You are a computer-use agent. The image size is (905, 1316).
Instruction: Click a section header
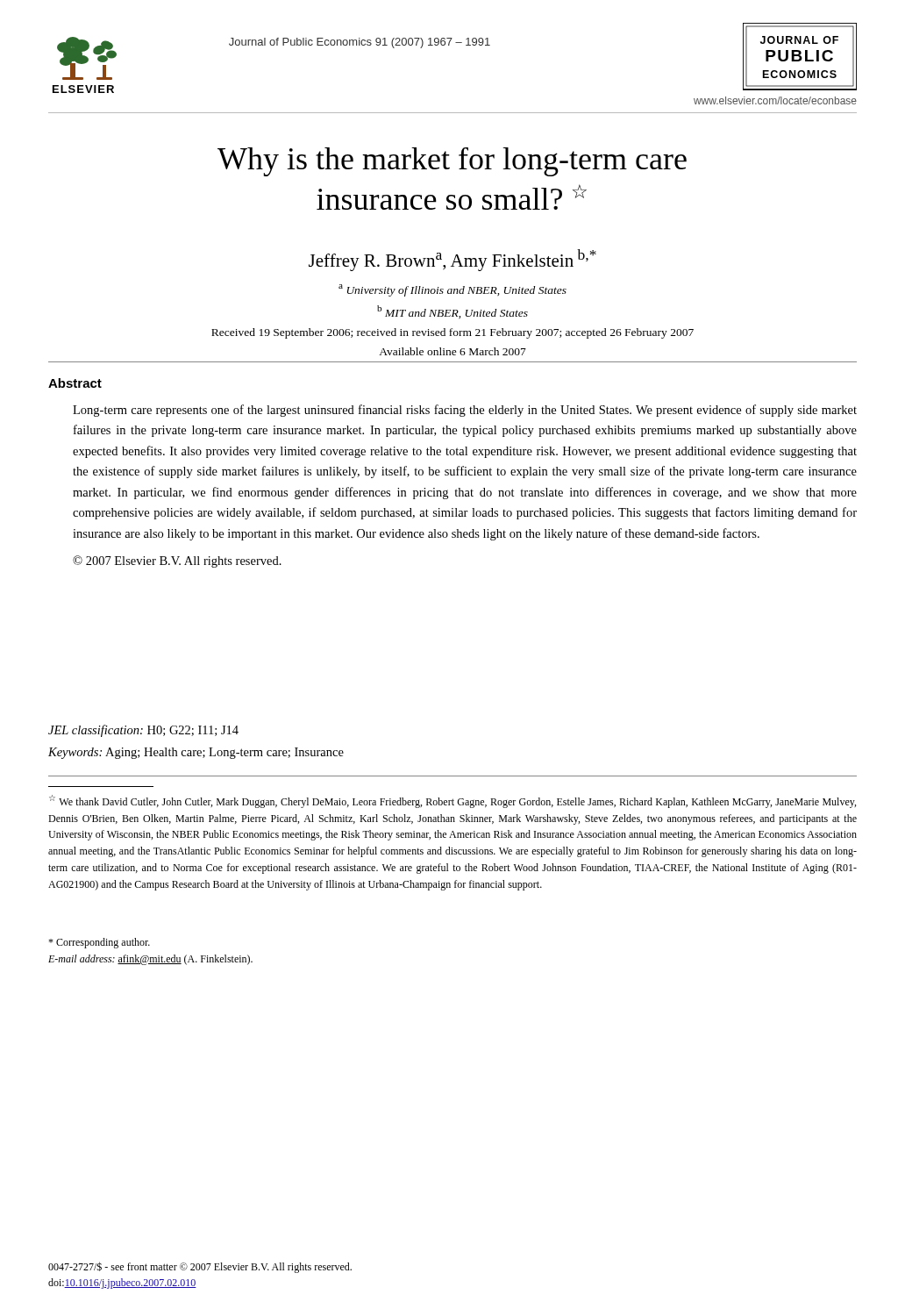[x=75, y=383]
